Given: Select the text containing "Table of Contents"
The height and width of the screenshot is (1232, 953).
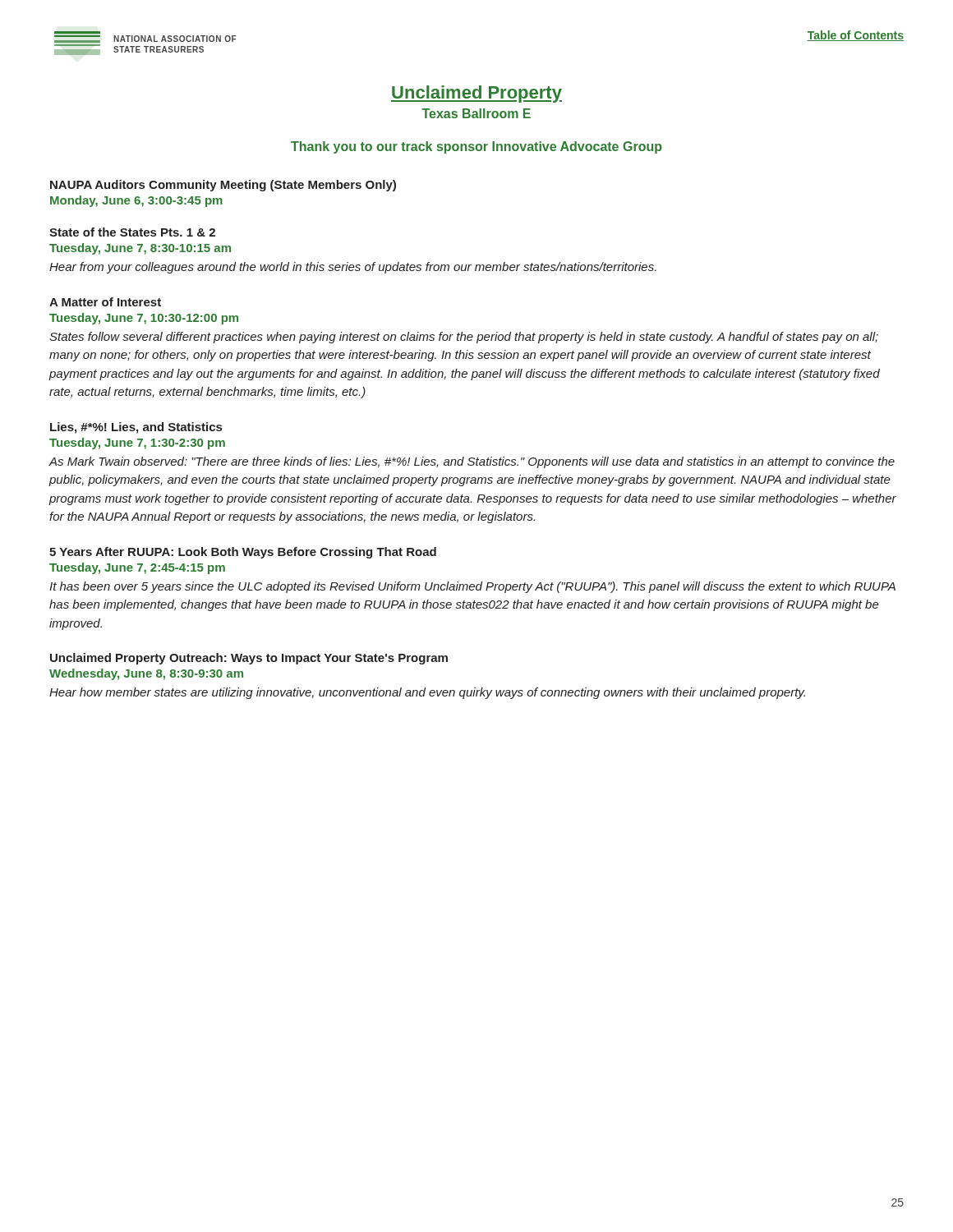Looking at the screenshot, I should pos(856,35).
